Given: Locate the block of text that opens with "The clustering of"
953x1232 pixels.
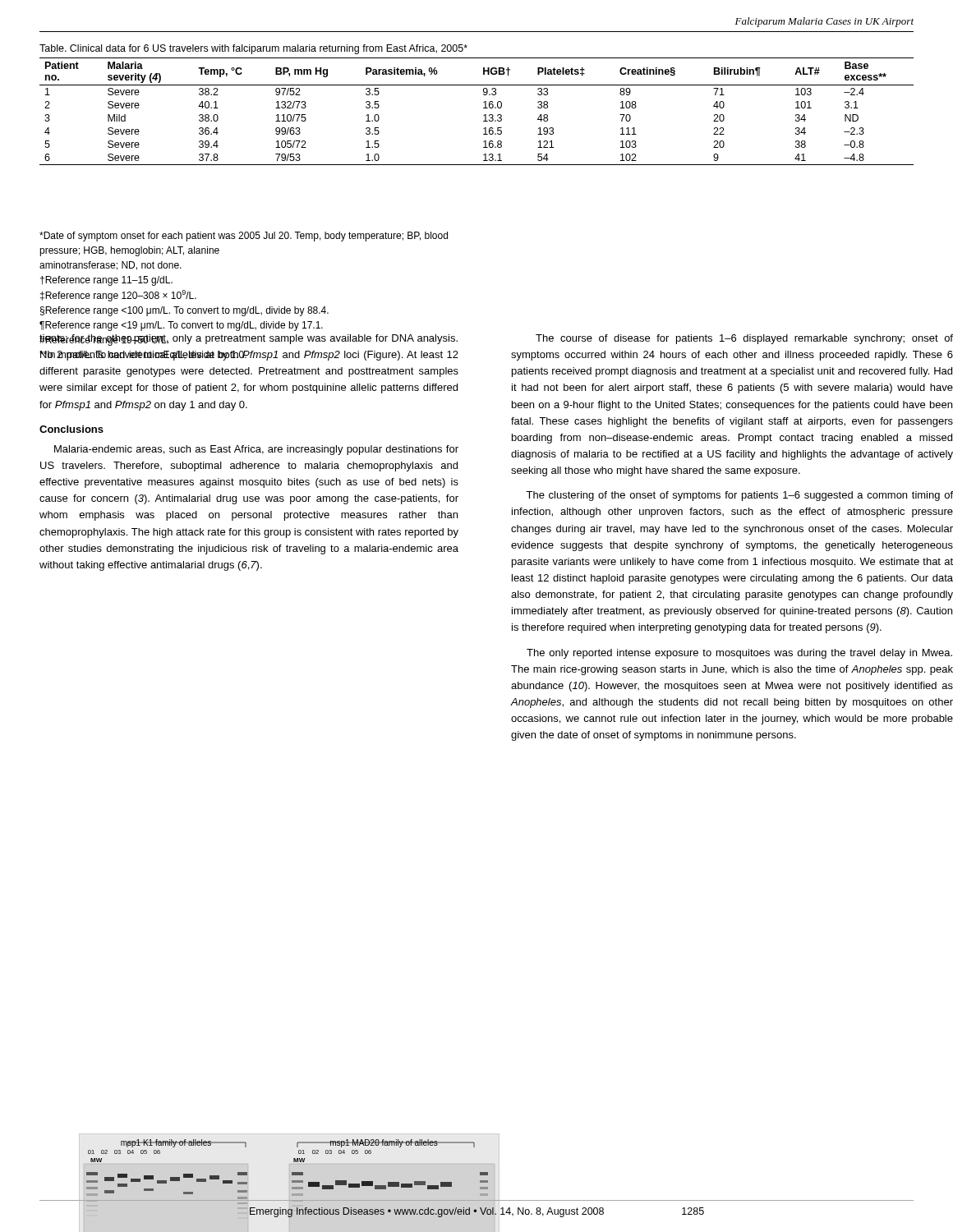Looking at the screenshot, I should (732, 561).
